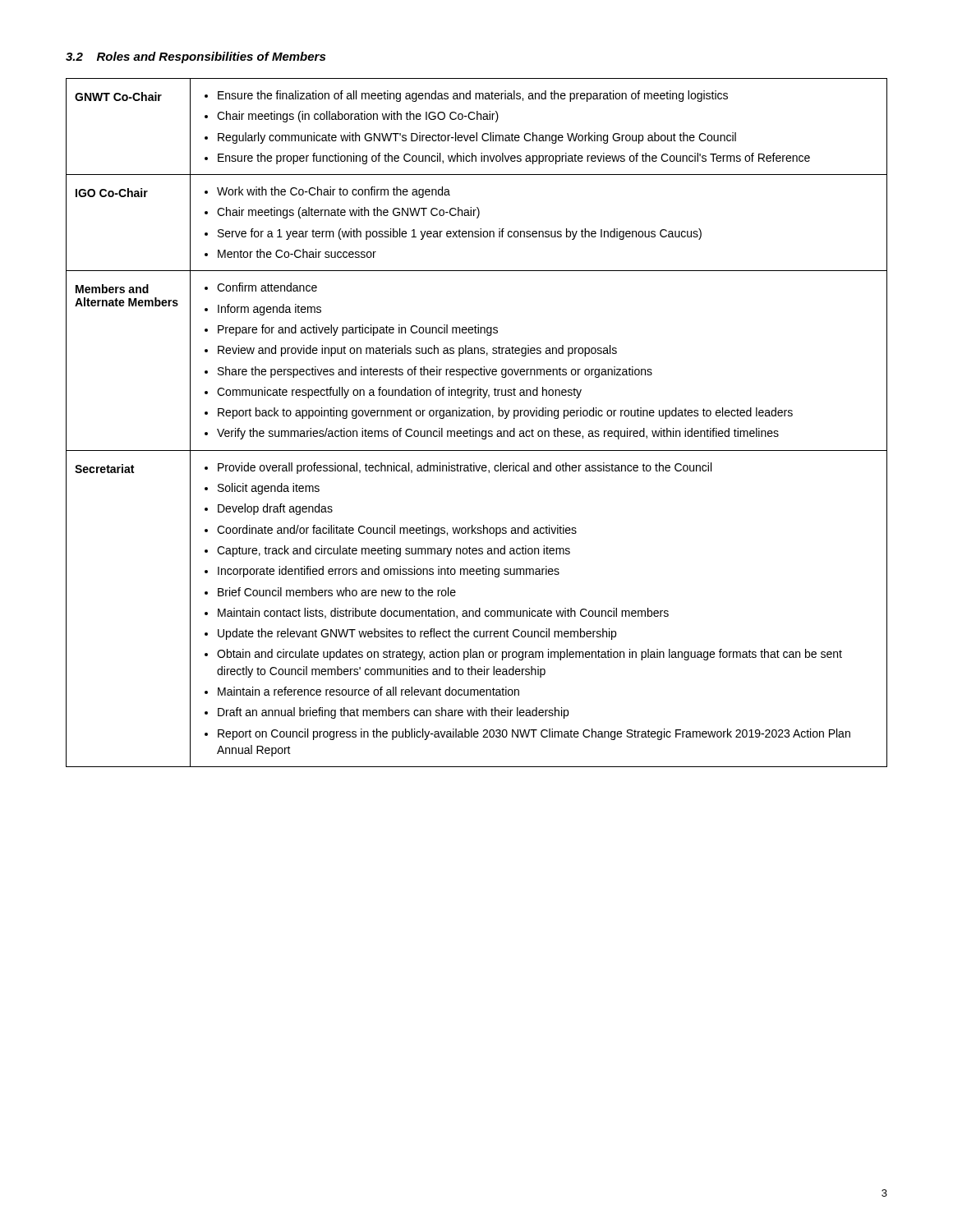Locate the section header that opens with "3.2 Roles and Responsibilities"
Screen dimensions: 1232x953
click(196, 56)
